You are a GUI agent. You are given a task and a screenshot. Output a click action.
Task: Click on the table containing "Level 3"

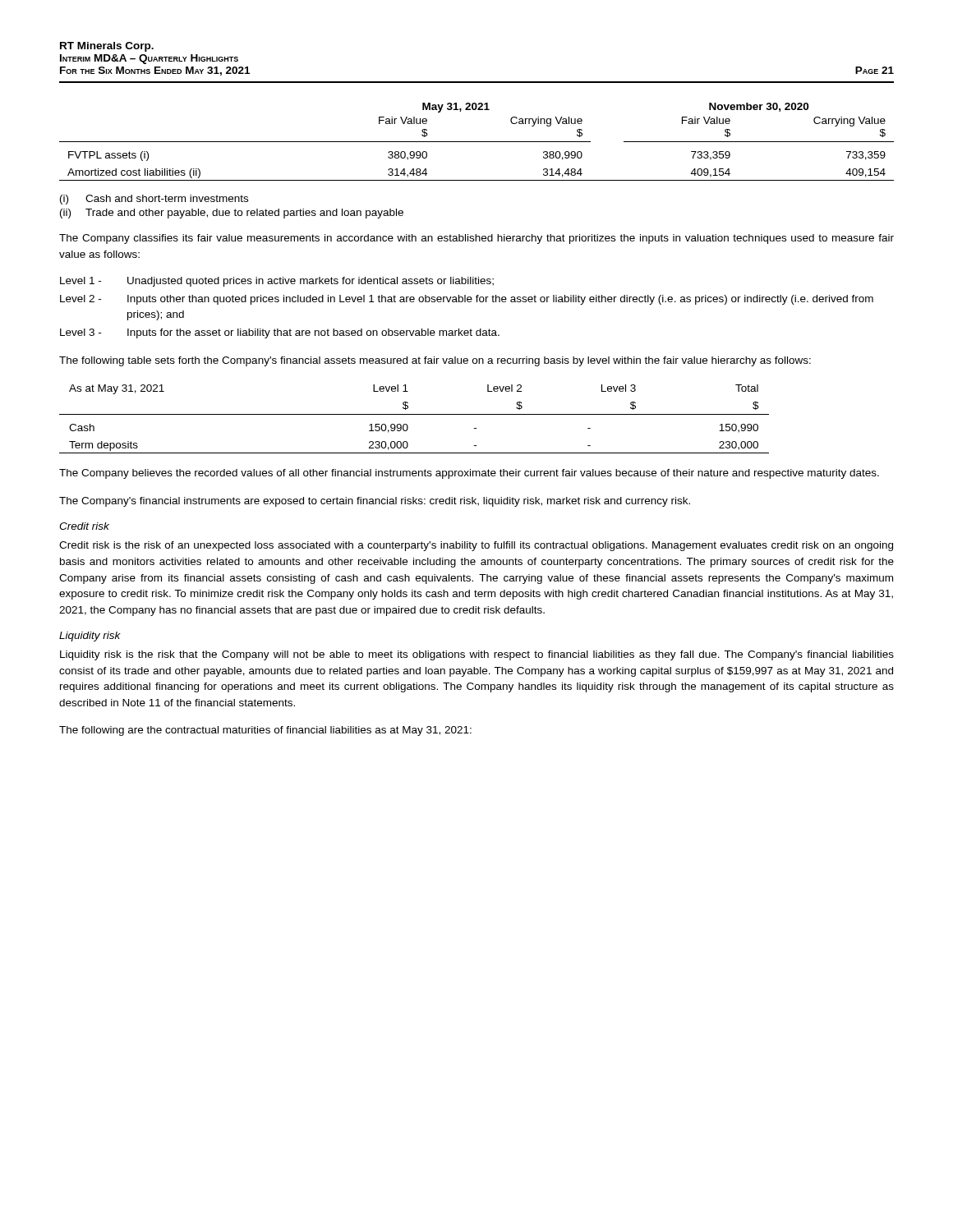[x=476, y=417]
